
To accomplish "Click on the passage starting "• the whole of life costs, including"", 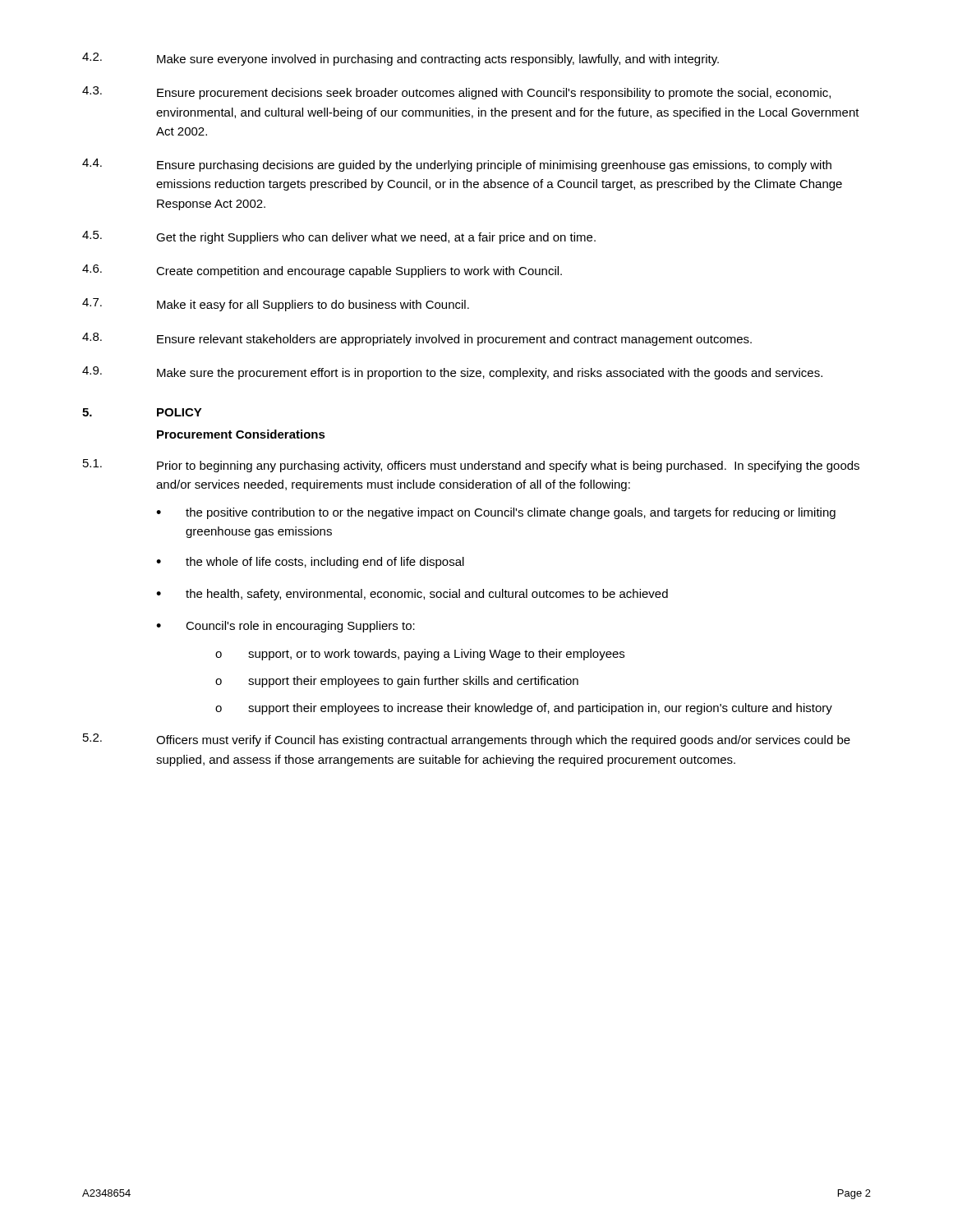I will pyautogui.click(x=310, y=563).
